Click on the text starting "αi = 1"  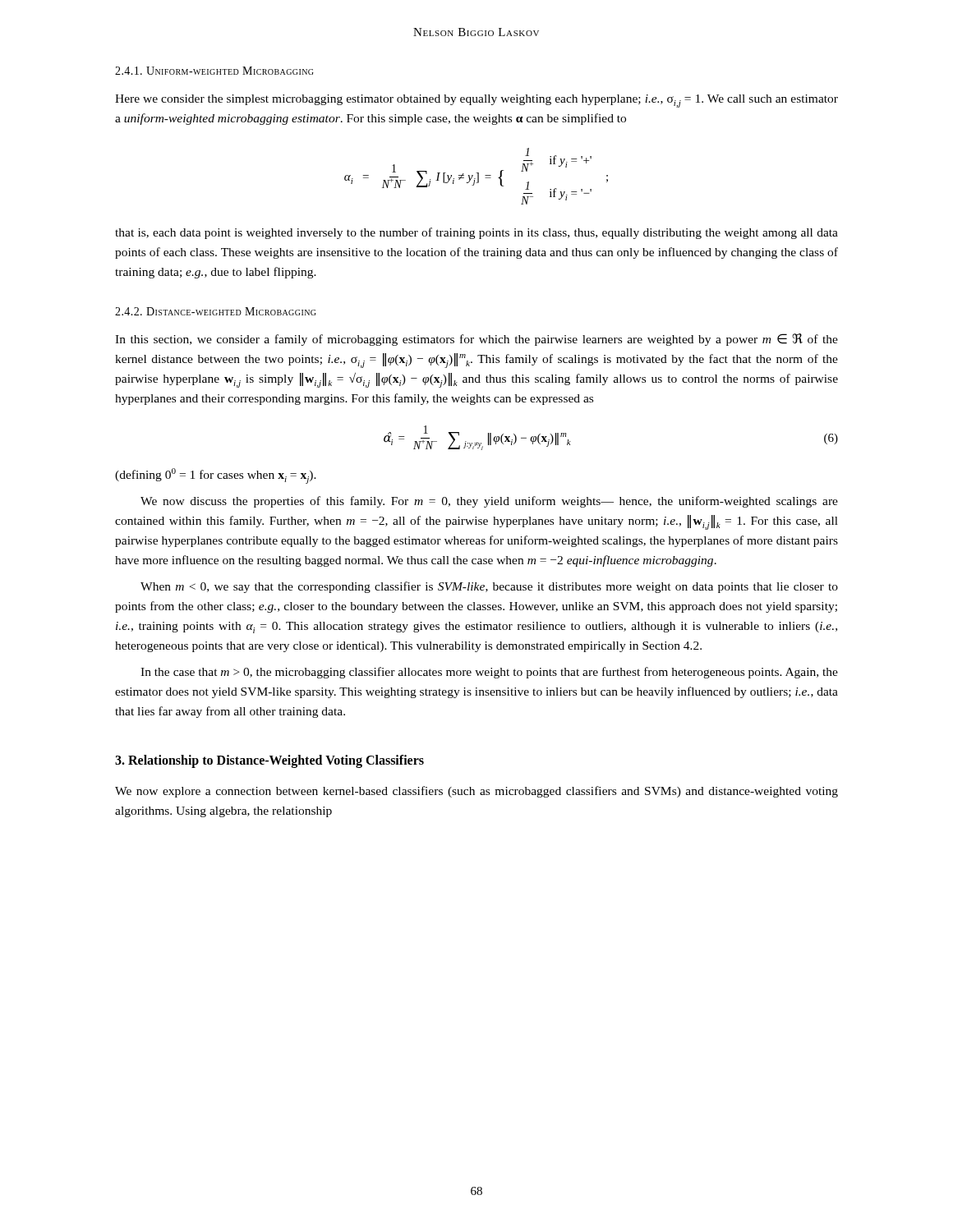coord(476,177)
